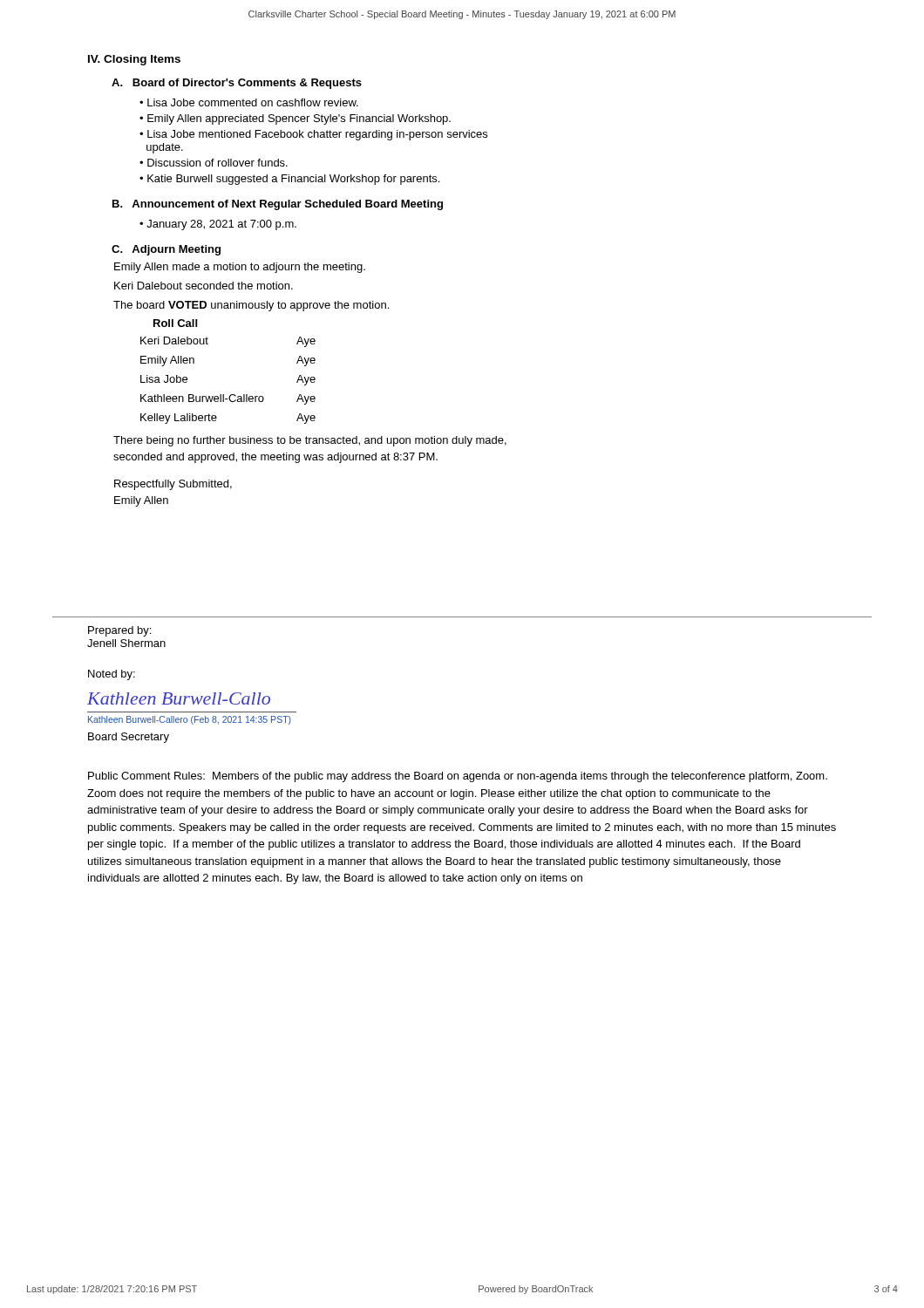Click on the block starting "Respectfully Submitted, Emily"
The height and width of the screenshot is (1308, 924).
(x=173, y=491)
